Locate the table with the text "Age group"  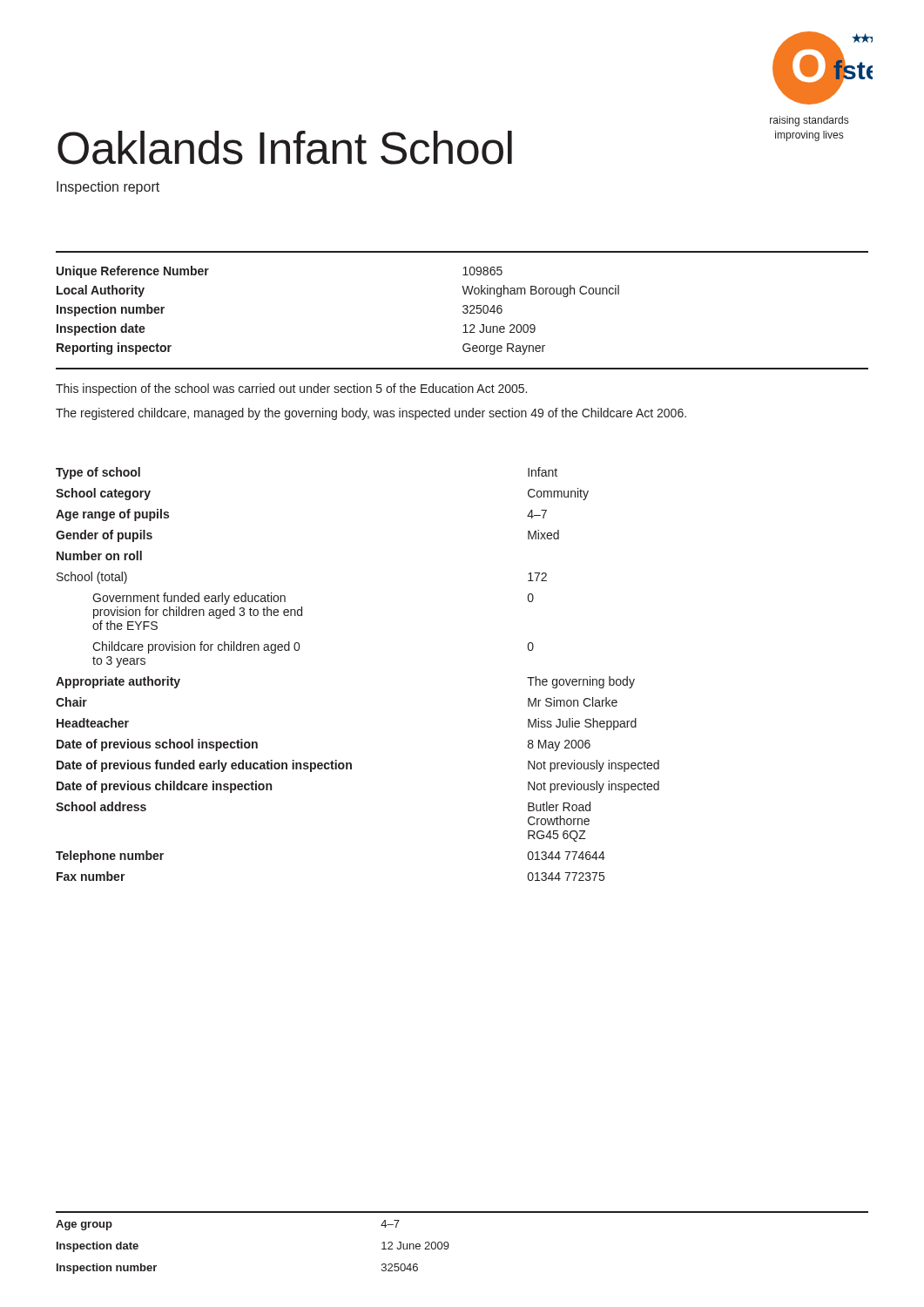(462, 1245)
